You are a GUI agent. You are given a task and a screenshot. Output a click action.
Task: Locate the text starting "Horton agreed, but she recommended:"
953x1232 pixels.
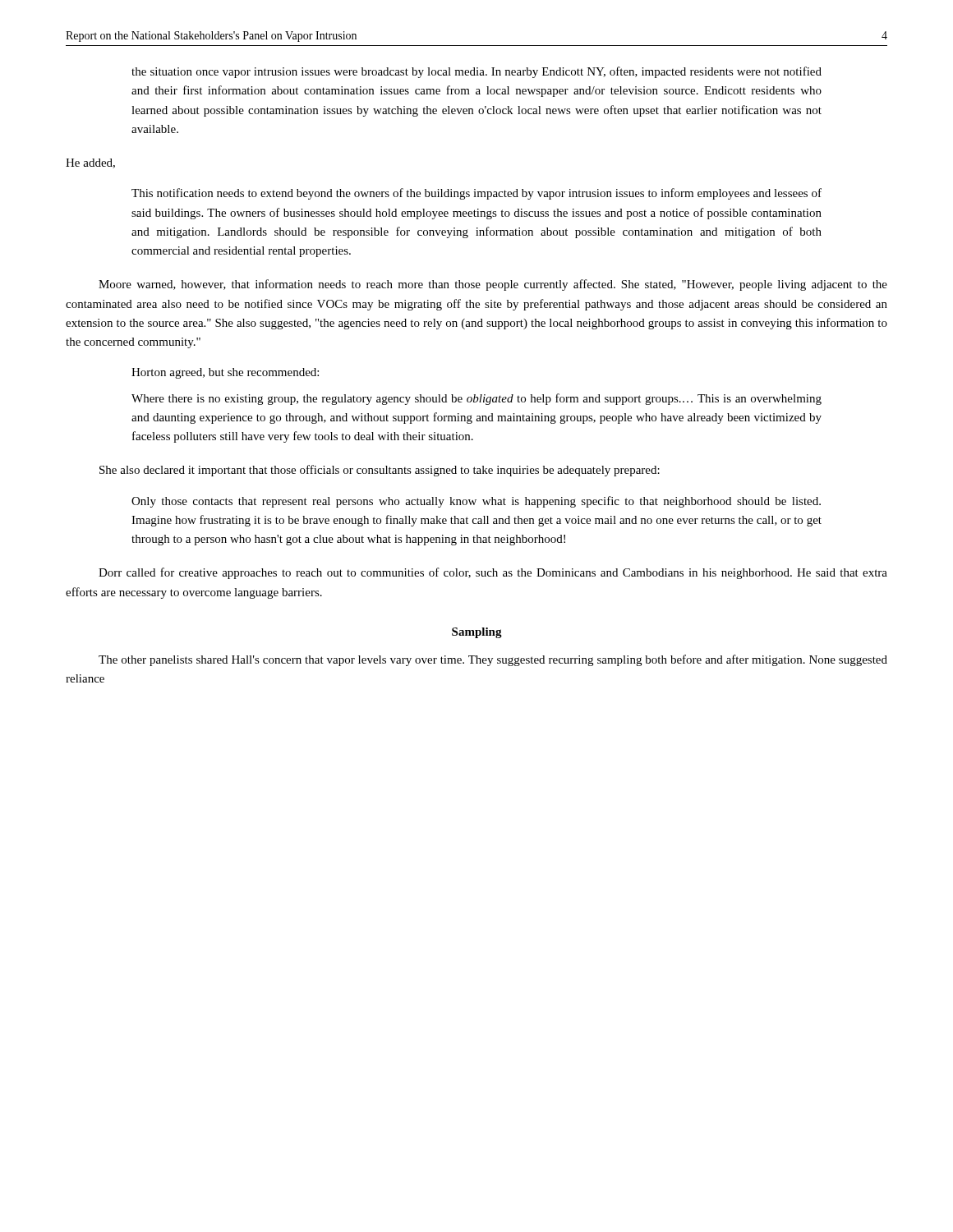pyautogui.click(x=226, y=372)
